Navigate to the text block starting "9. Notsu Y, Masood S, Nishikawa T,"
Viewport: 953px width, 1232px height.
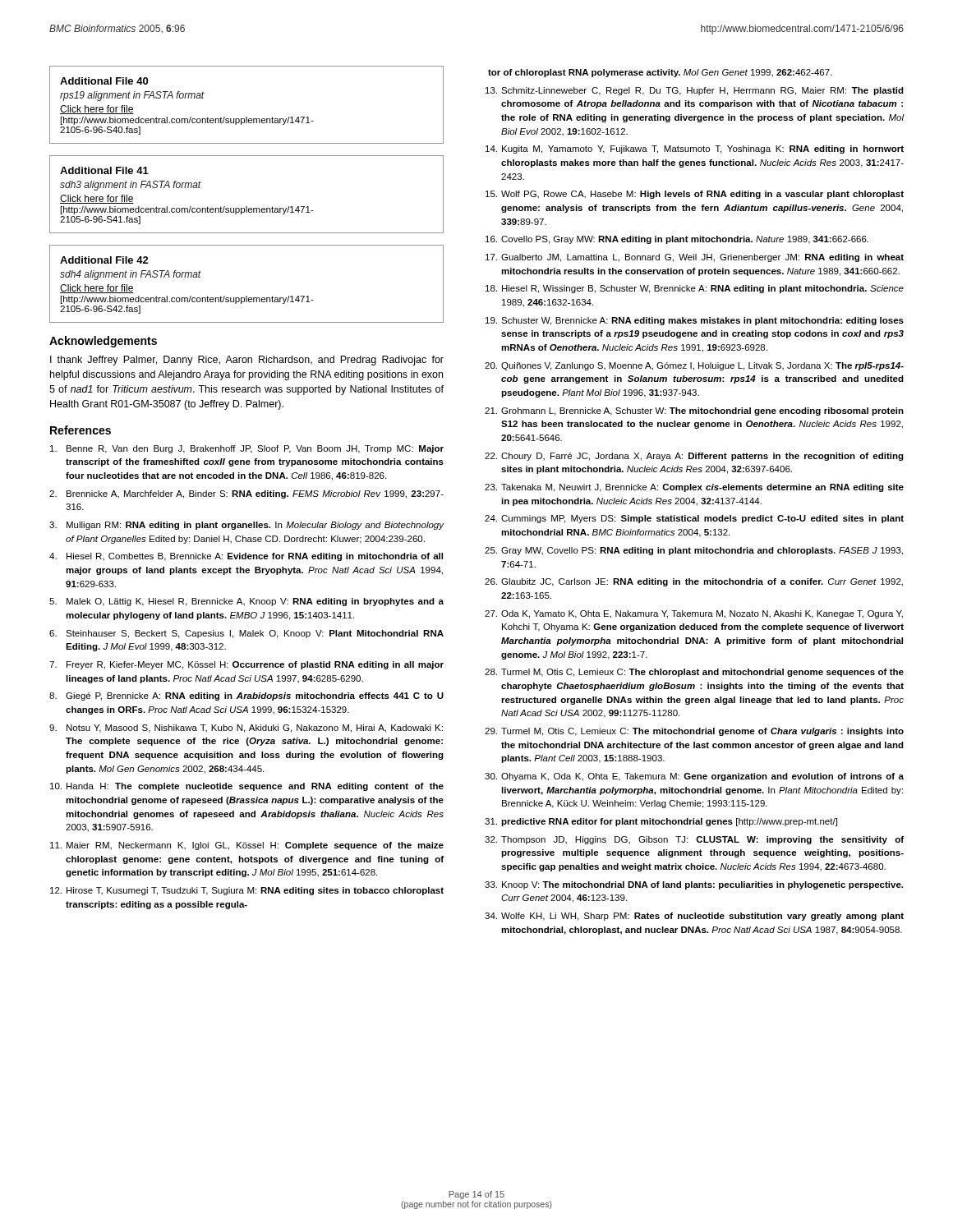coord(246,748)
